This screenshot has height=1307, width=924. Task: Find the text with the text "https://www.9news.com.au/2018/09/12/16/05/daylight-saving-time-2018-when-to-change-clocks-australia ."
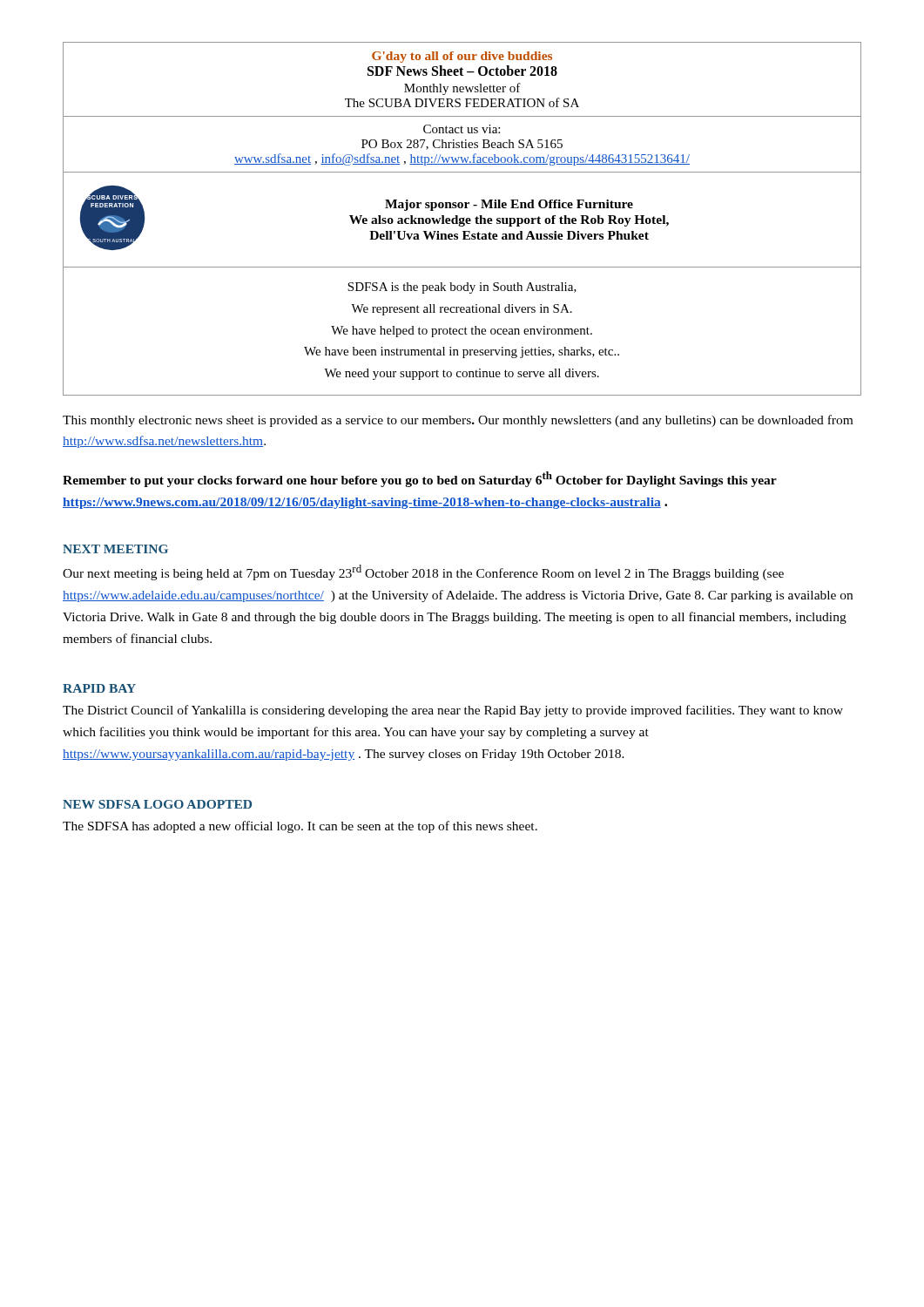(365, 501)
